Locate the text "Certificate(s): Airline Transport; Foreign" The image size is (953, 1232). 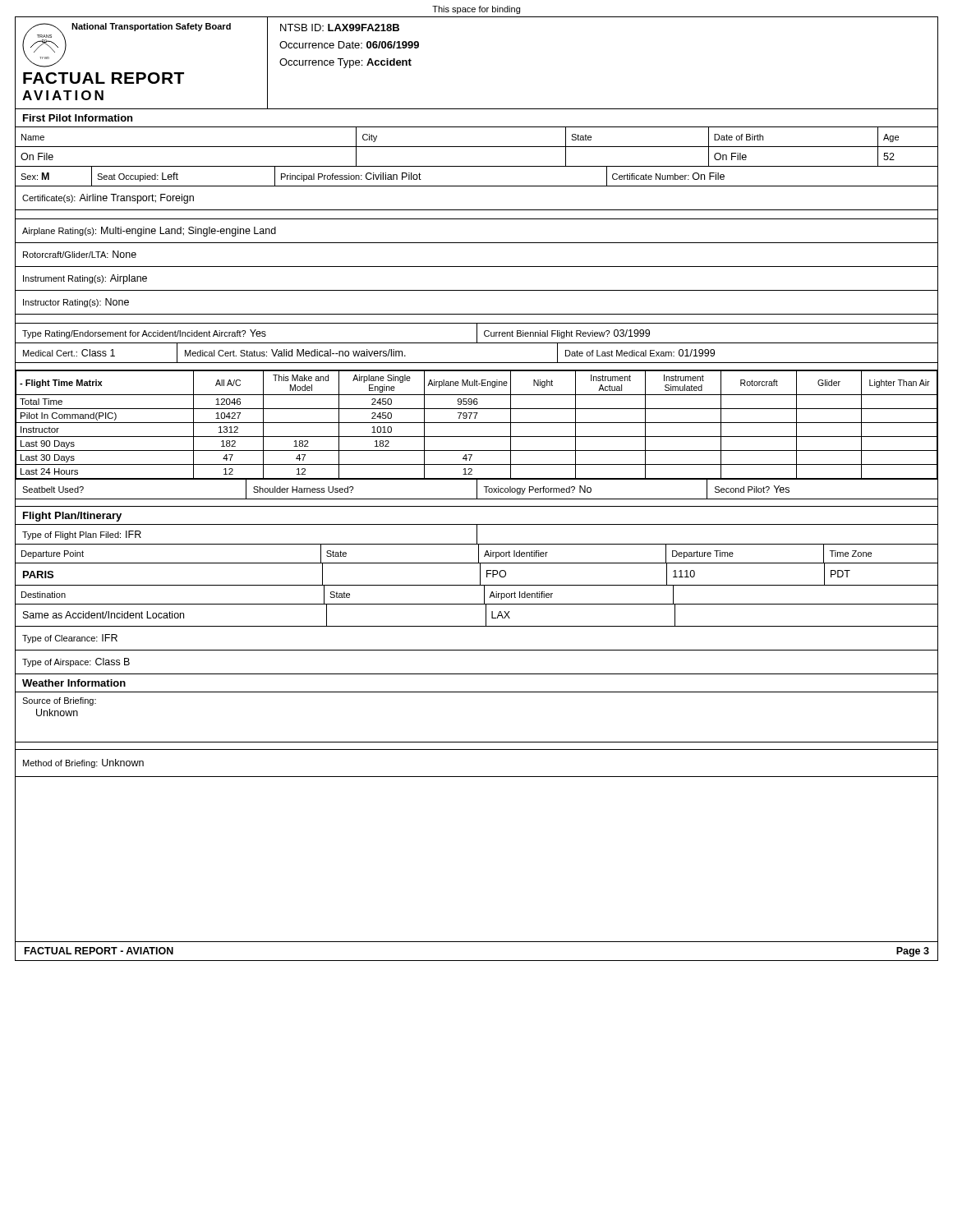coord(108,198)
